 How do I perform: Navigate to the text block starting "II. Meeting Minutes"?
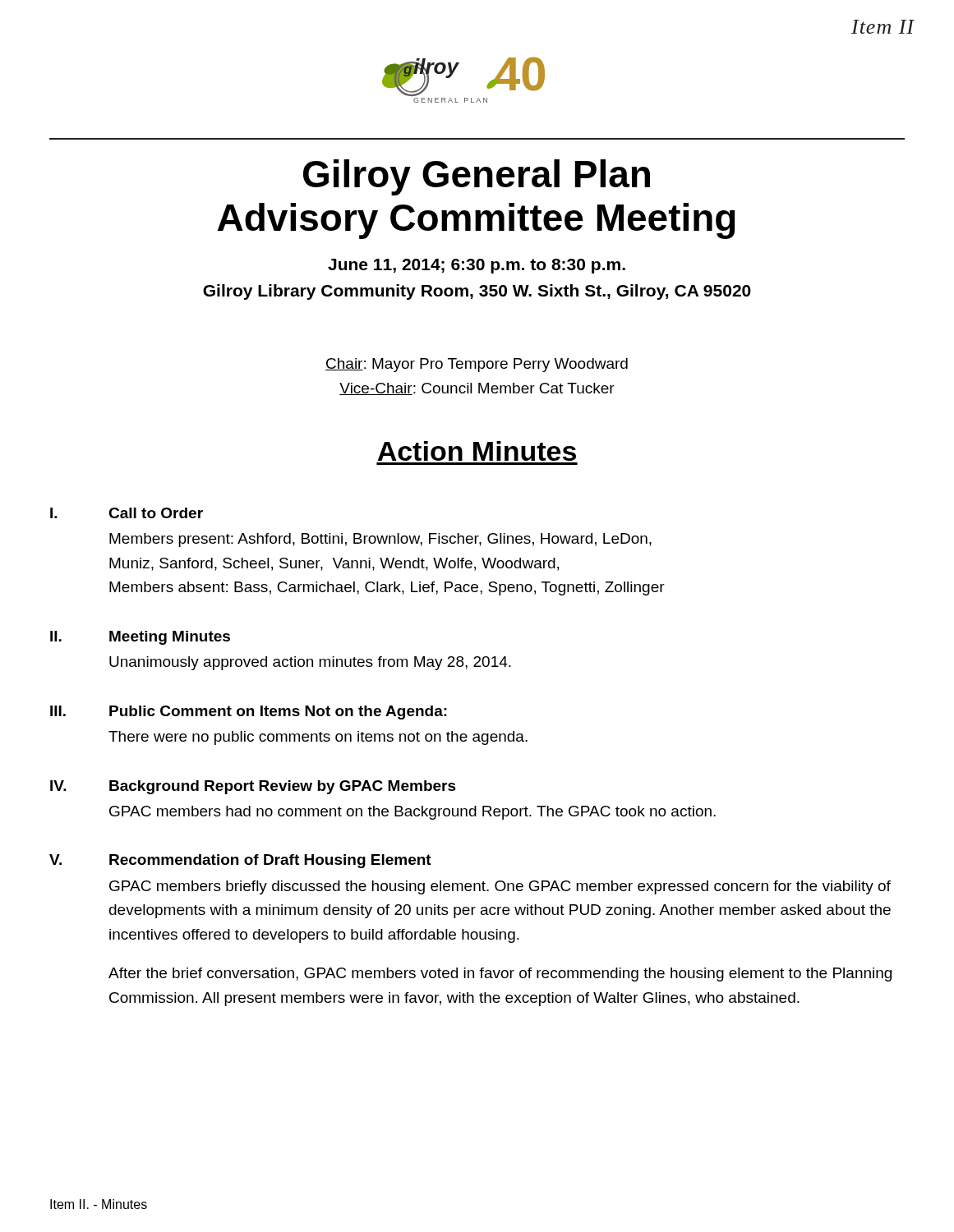[477, 649]
